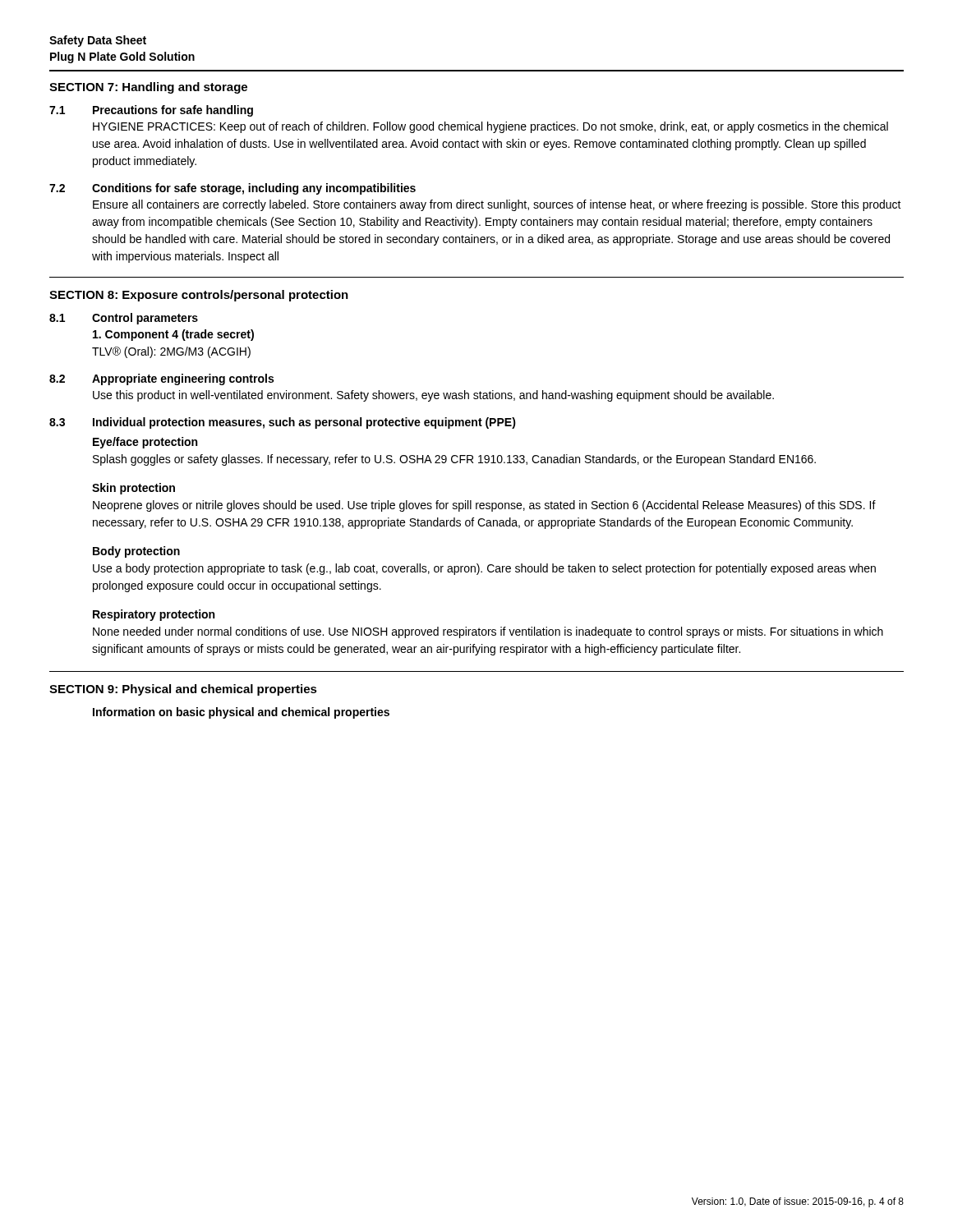Find the text block that reads "Neoprene gloves or nitrile gloves should"
Image resolution: width=953 pixels, height=1232 pixels.
(x=498, y=514)
